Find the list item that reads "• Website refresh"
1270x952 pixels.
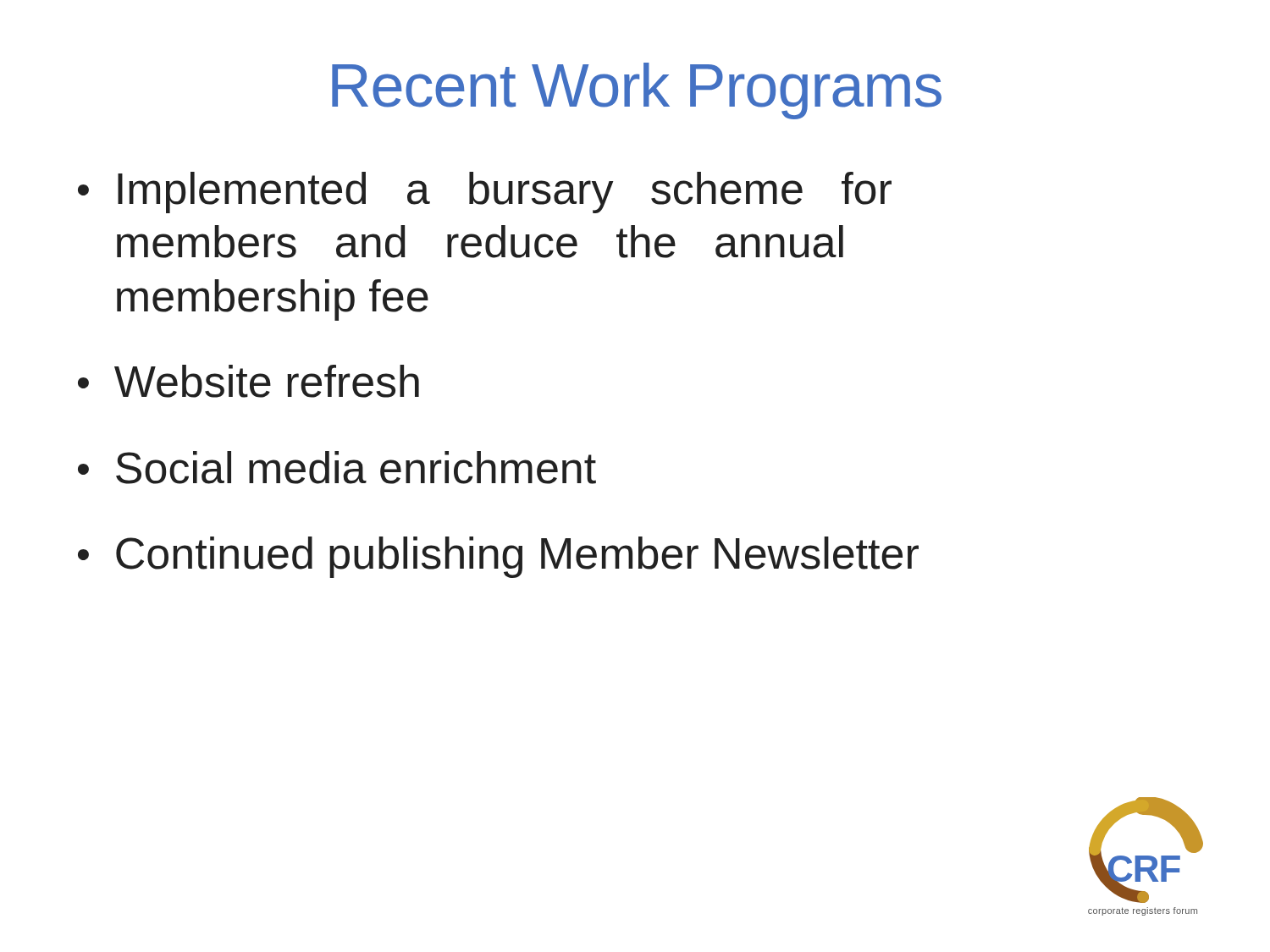pyautogui.click(x=249, y=383)
